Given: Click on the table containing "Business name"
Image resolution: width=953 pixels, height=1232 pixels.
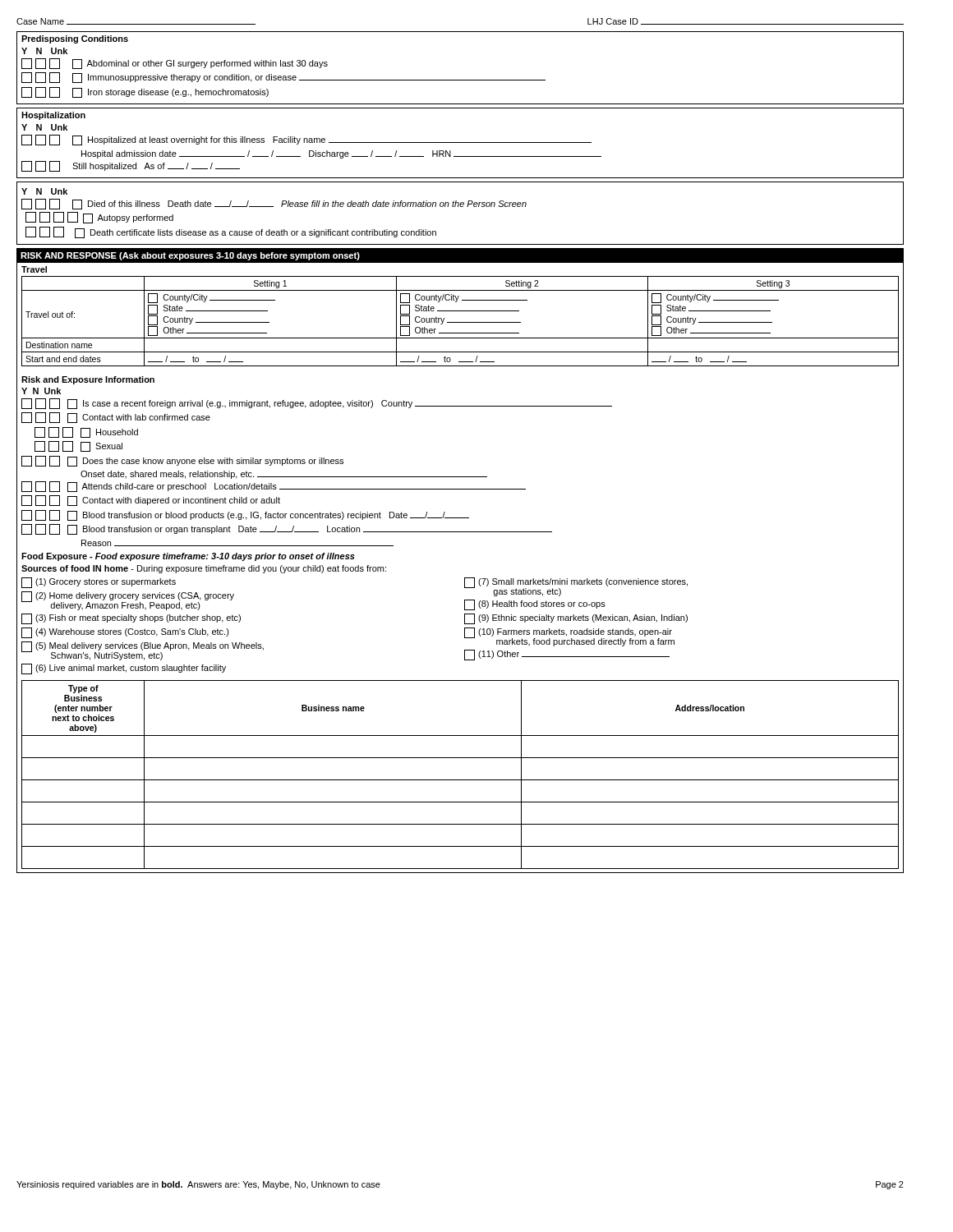Looking at the screenshot, I should coord(460,774).
